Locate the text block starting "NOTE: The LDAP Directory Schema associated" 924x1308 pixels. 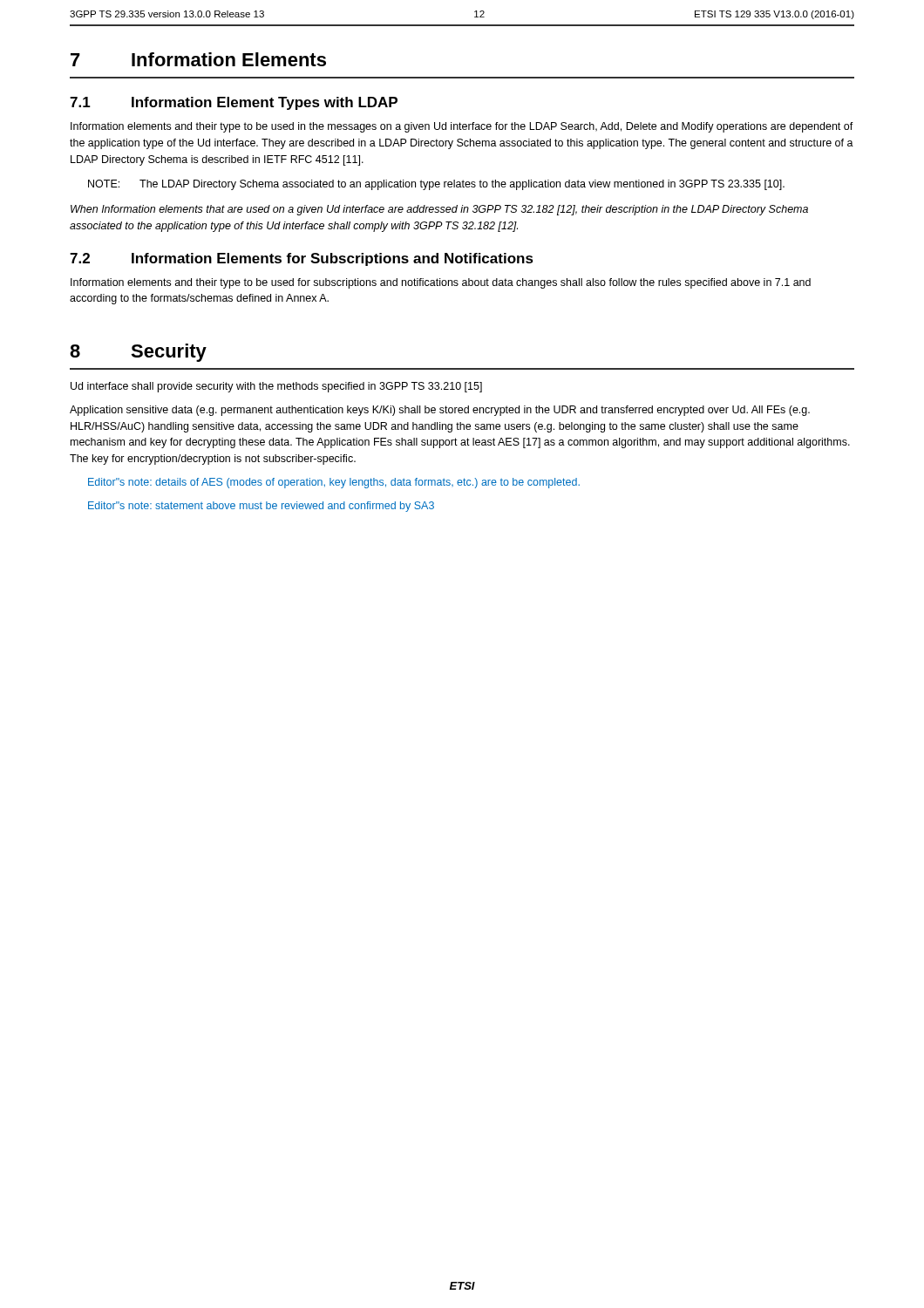[471, 184]
